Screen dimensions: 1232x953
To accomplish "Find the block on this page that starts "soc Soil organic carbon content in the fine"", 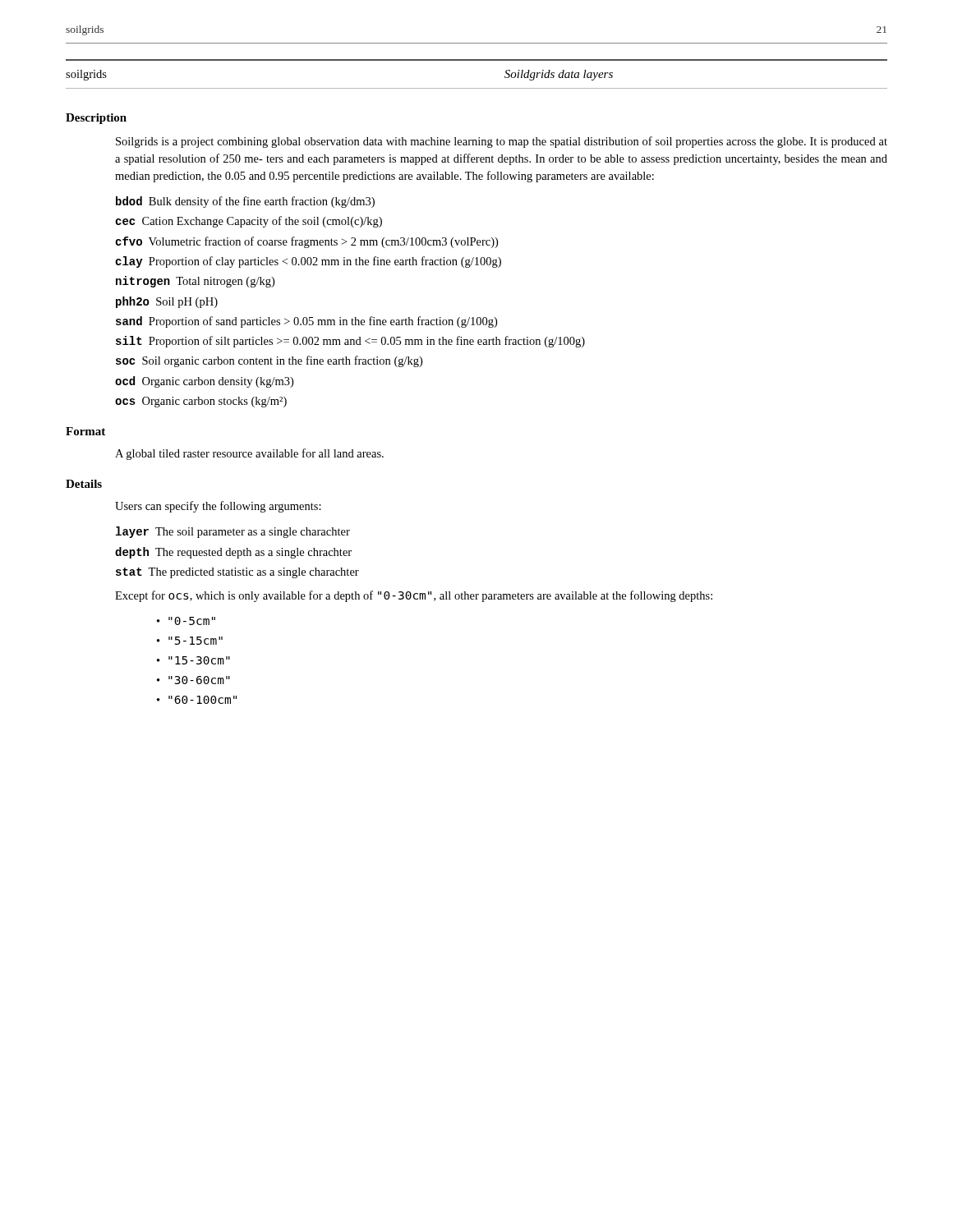I will coord(269,361).
